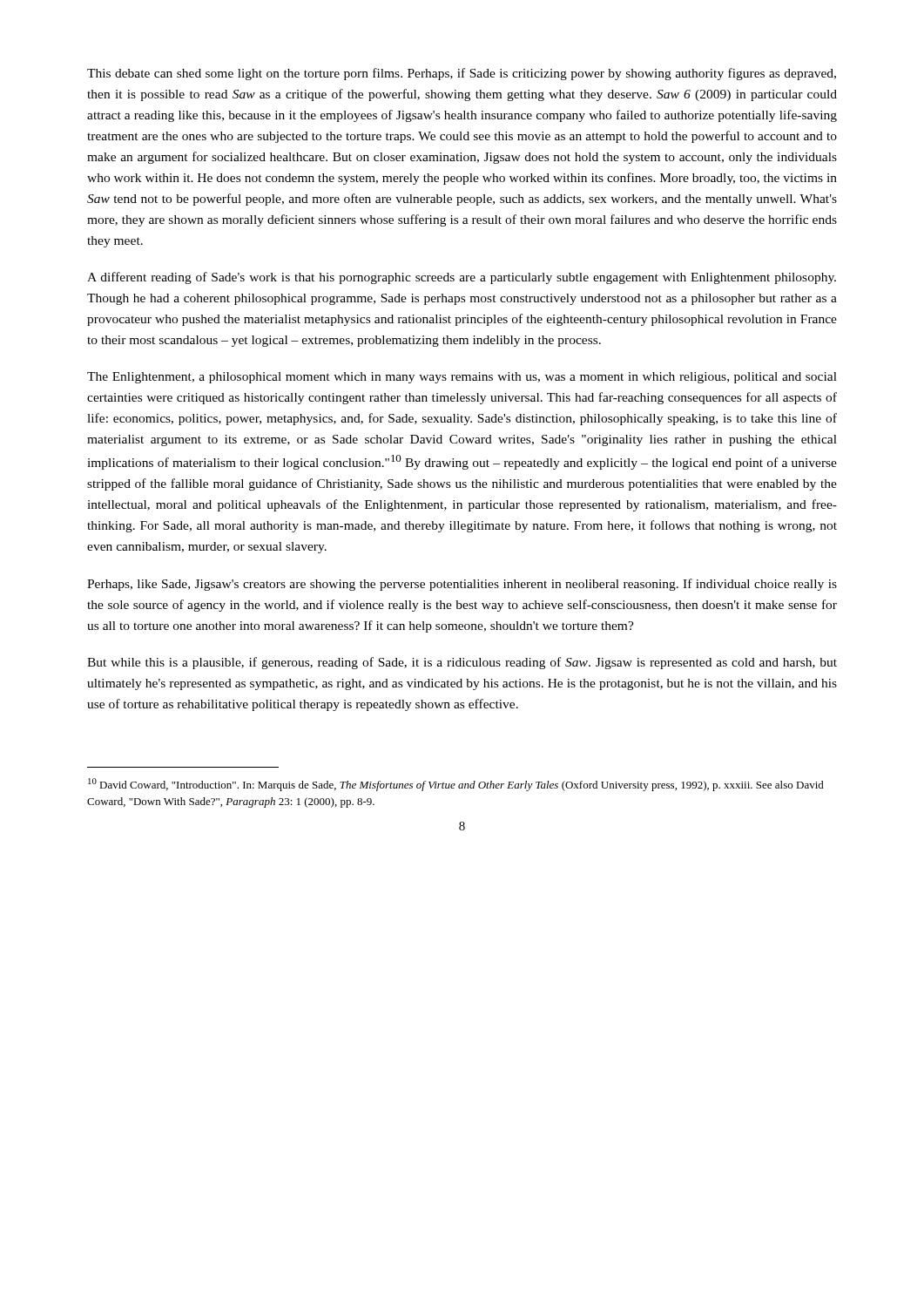Select the element starting "But while this is a plausible, if generous,"

462,682
